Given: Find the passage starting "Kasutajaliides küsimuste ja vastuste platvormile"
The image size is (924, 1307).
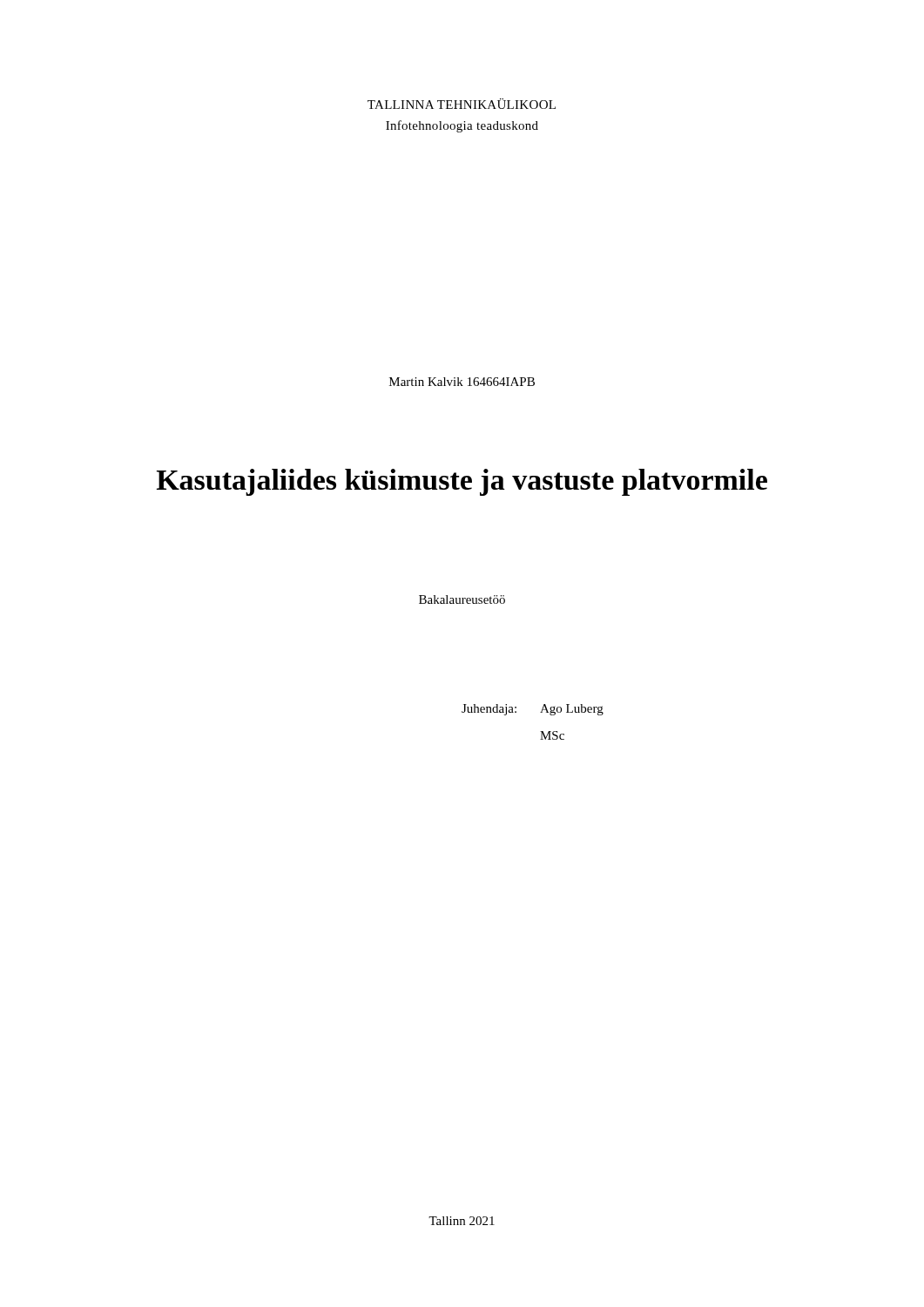Looking at the screenshot, I should tap(462, 480).
